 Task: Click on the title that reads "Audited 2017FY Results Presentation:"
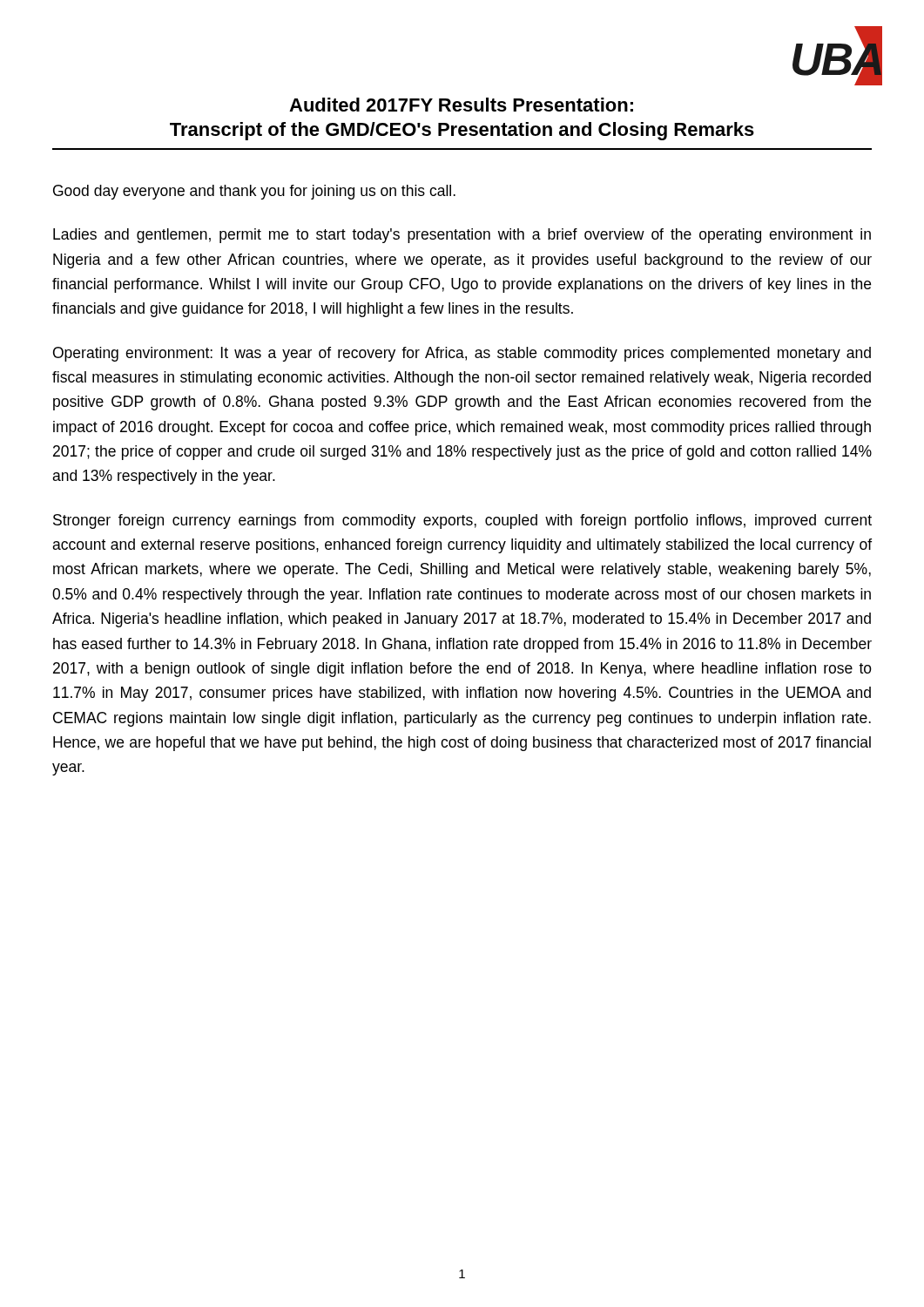(462, 118)
